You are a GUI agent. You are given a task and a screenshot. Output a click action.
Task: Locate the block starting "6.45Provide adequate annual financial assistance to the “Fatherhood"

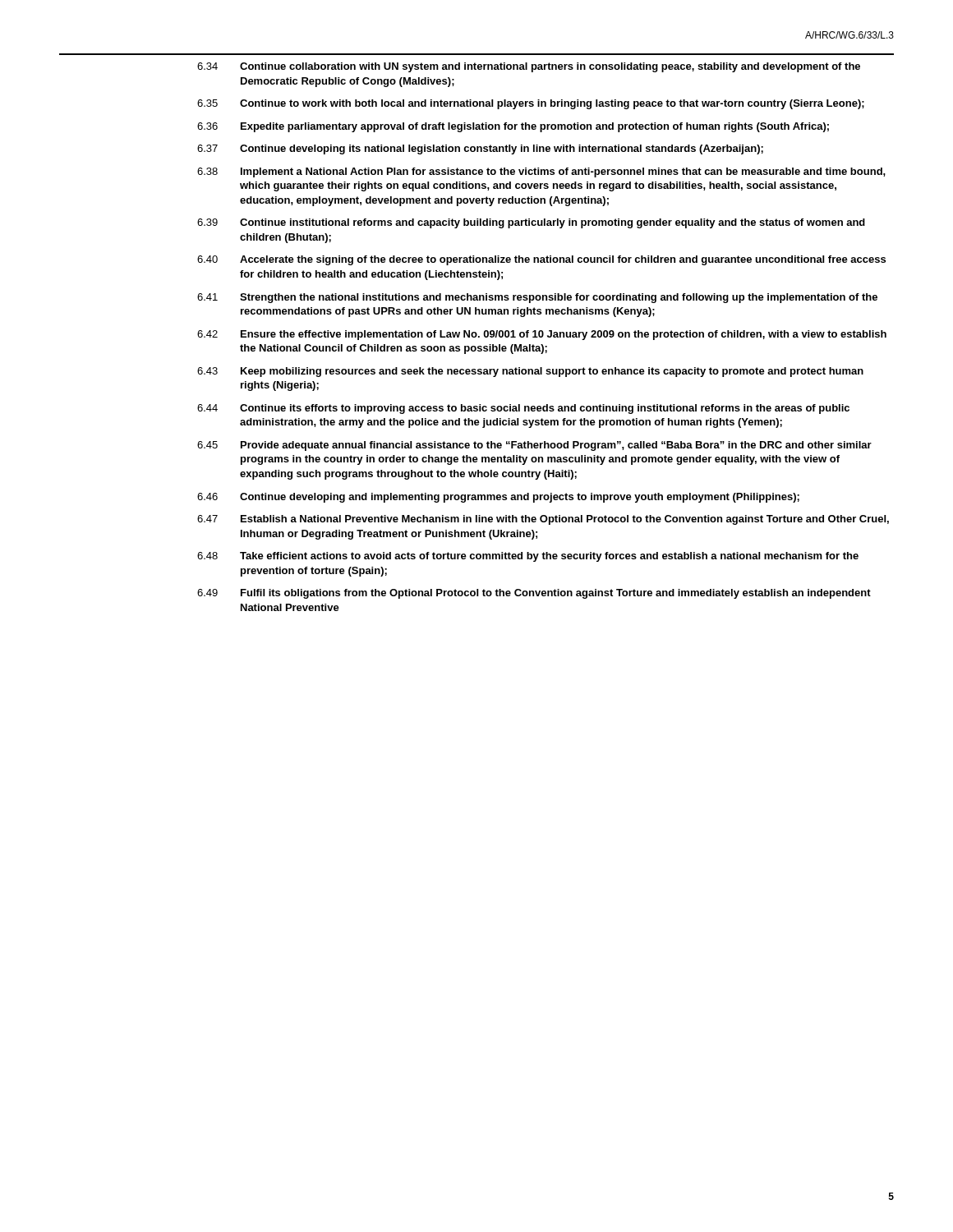point(544,459)
